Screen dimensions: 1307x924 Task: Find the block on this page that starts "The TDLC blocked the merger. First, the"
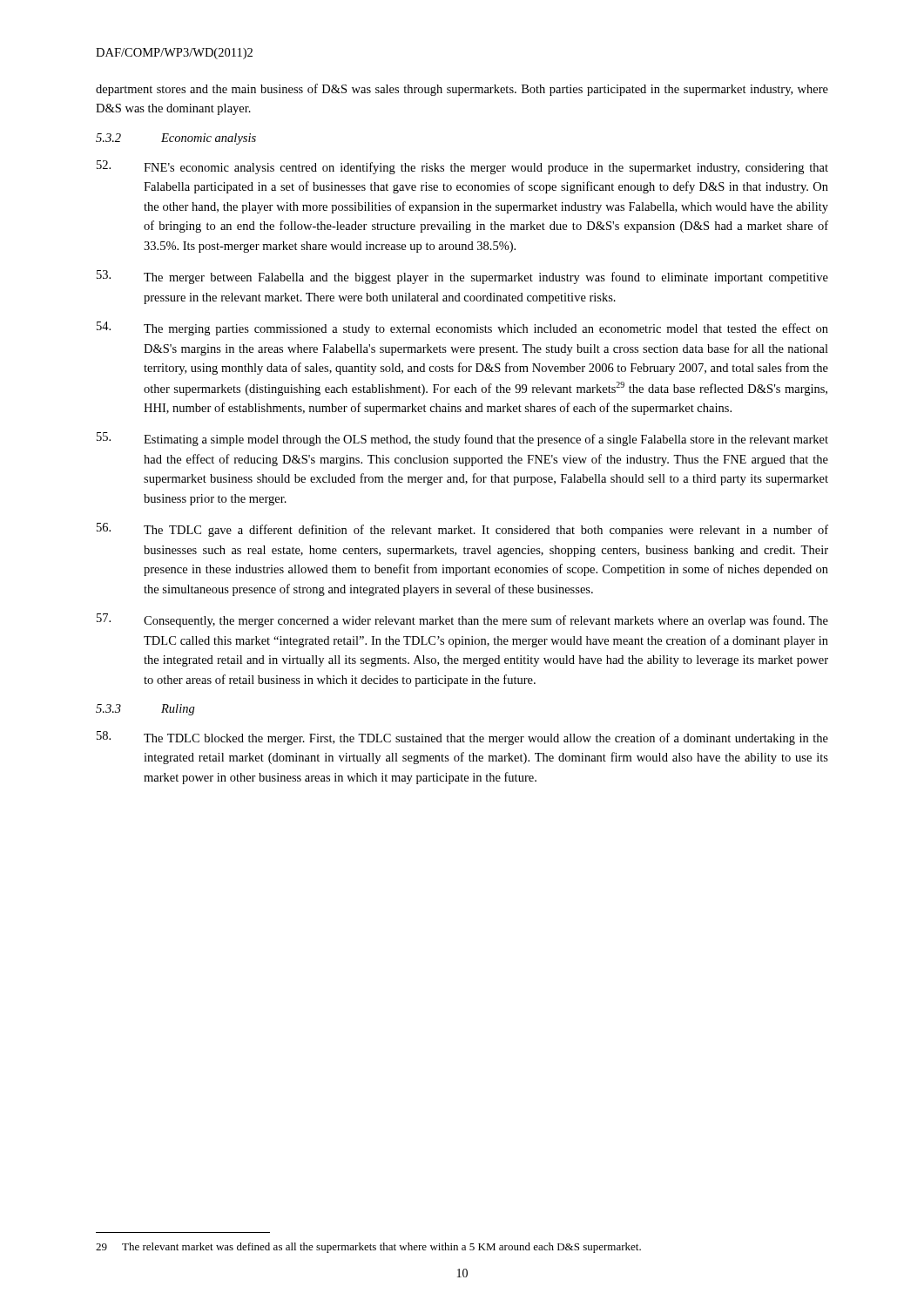tap(462, 758)
